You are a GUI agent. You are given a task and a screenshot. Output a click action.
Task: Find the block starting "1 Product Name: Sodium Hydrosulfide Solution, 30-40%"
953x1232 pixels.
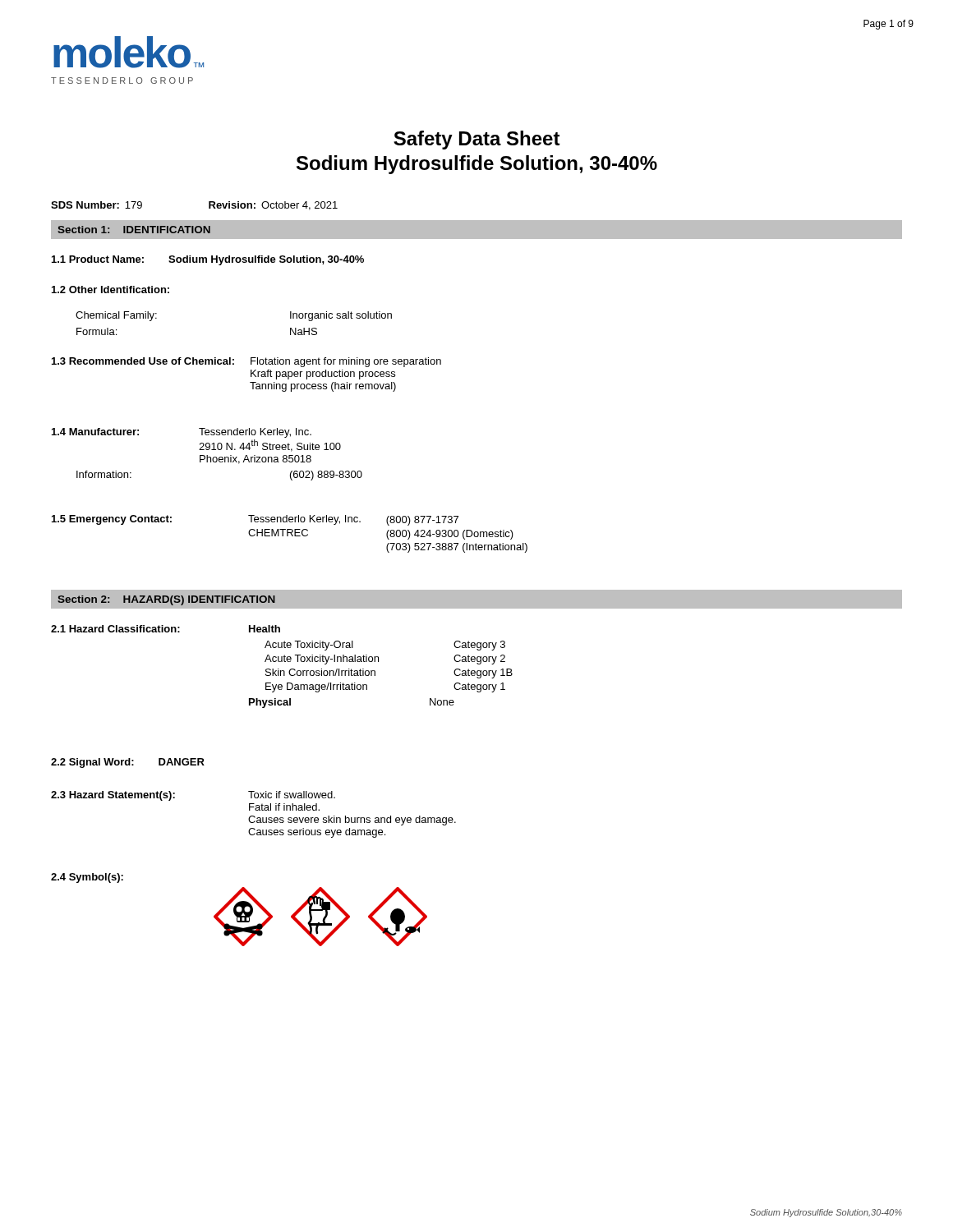click(208, 259)
